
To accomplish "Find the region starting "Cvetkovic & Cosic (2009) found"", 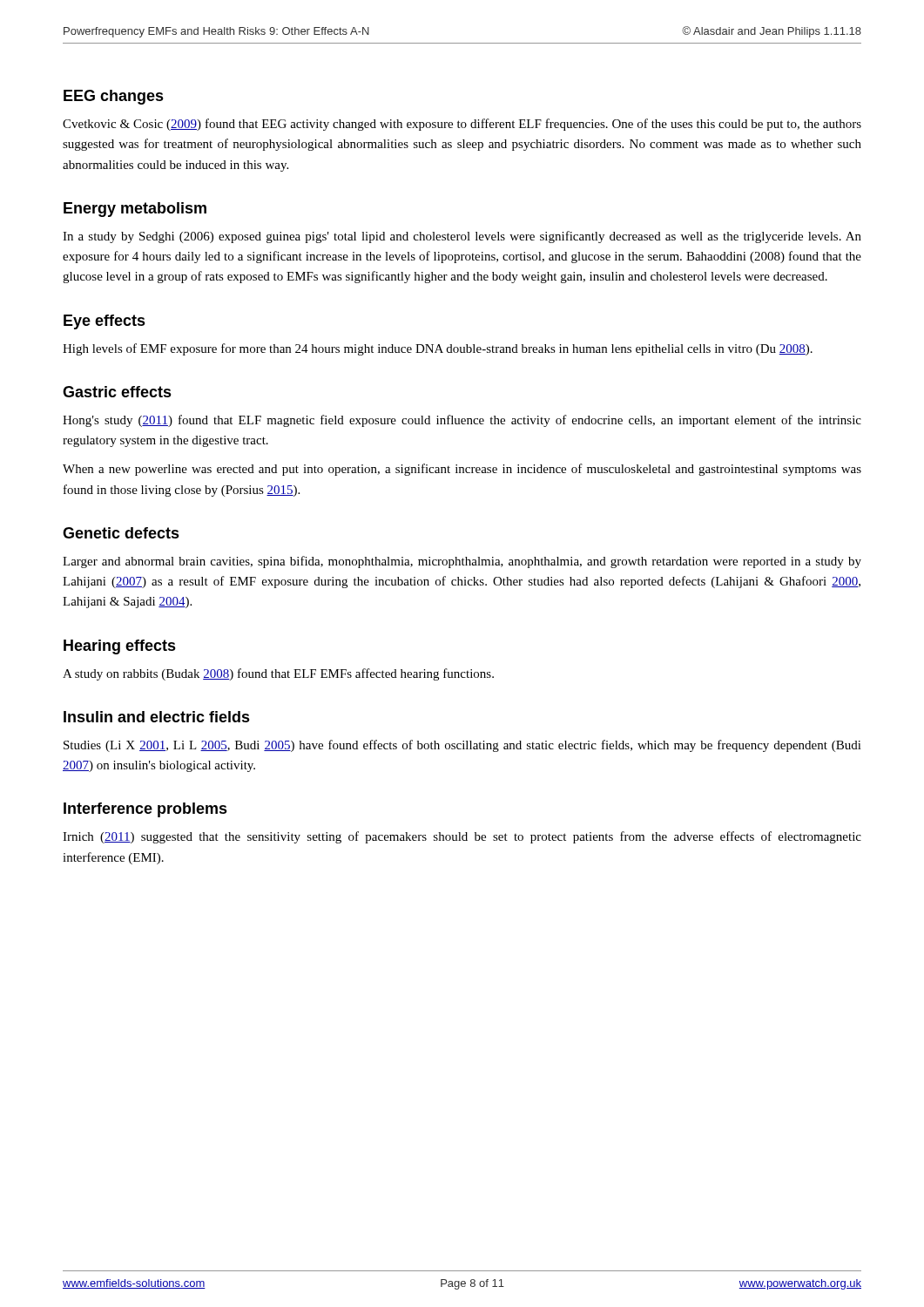I will click(462, 144).
